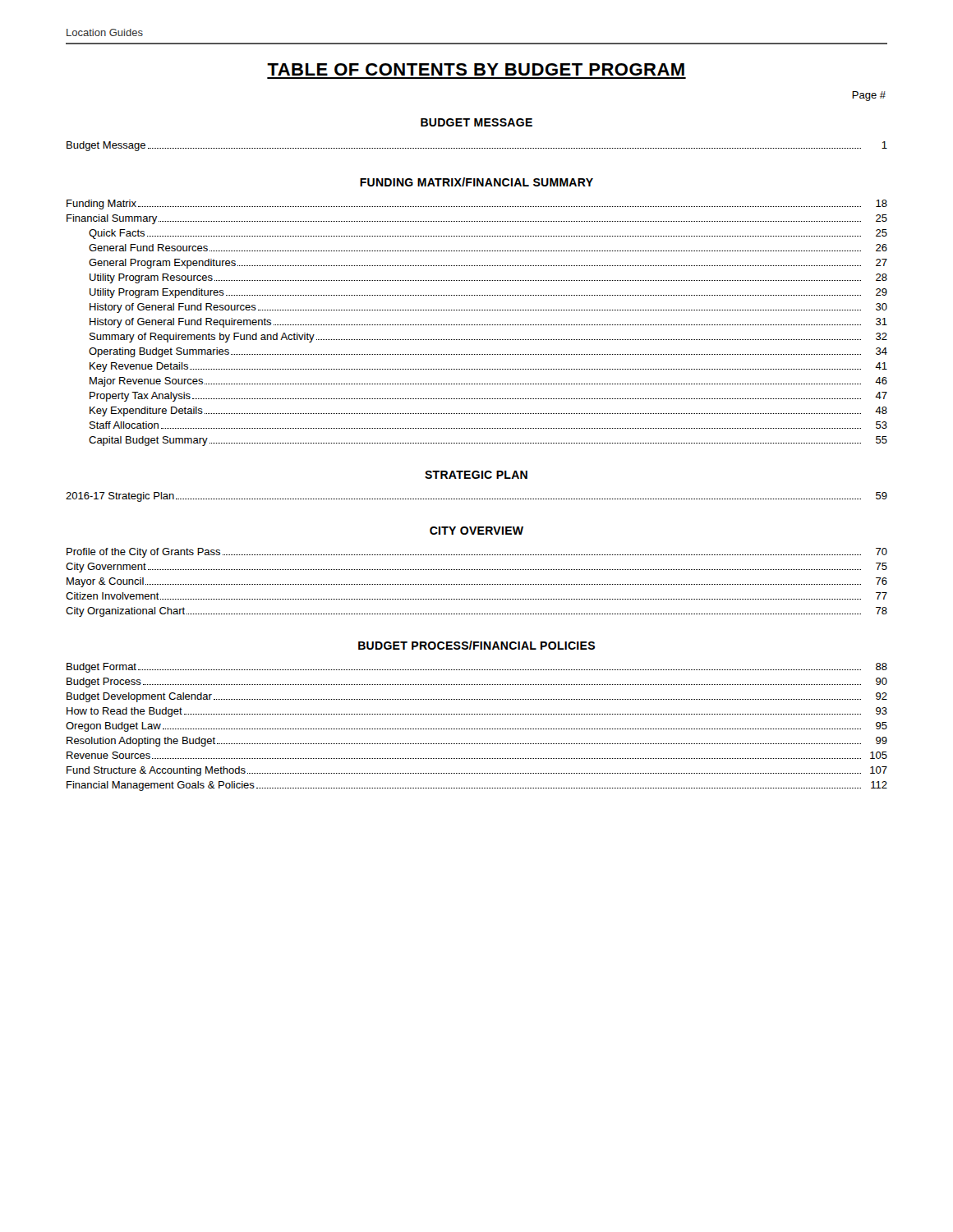
Task: Locate the text "Revenue Sources 105"
Action: 476,755
